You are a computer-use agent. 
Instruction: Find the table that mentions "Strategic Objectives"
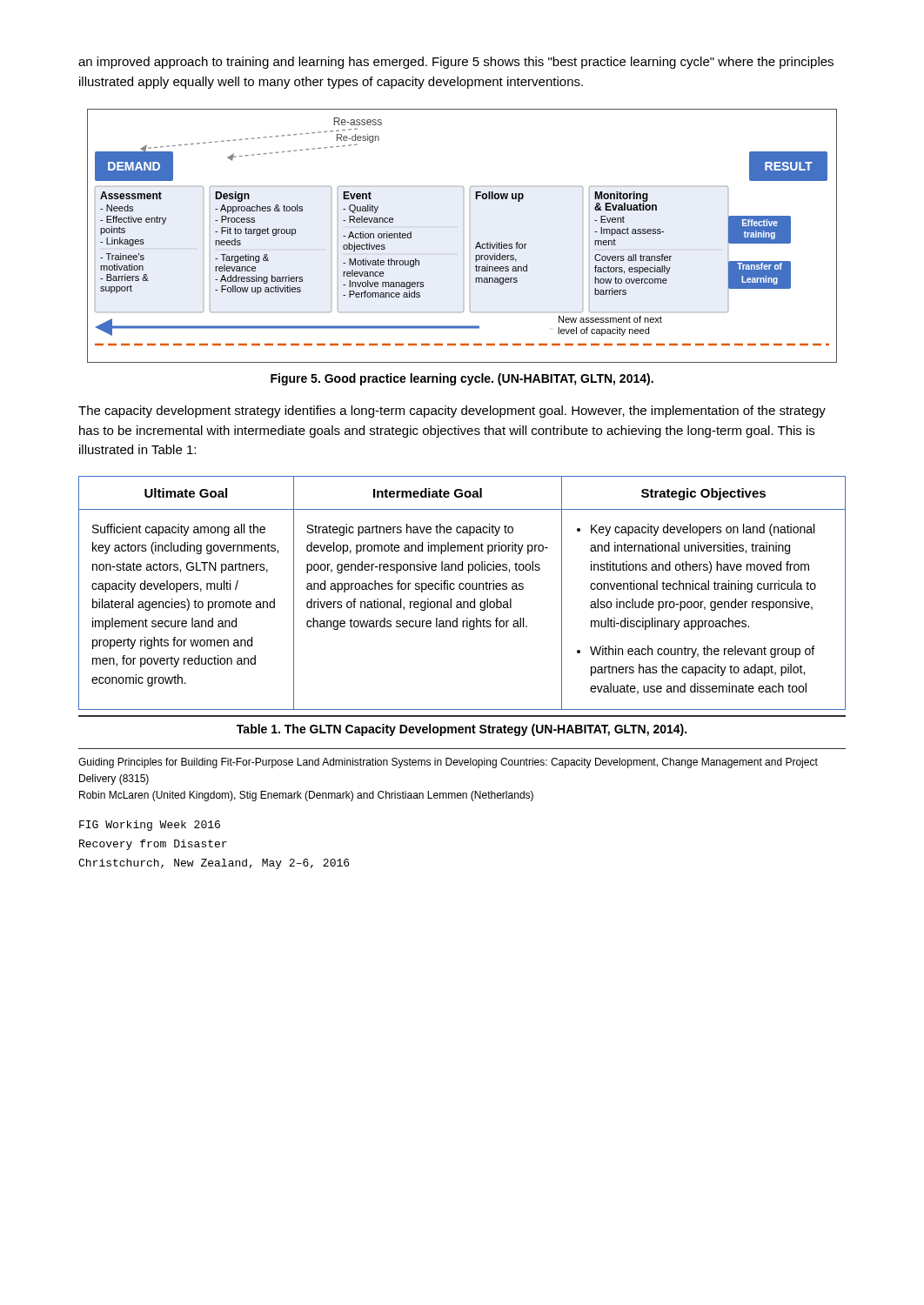(462, 593)
